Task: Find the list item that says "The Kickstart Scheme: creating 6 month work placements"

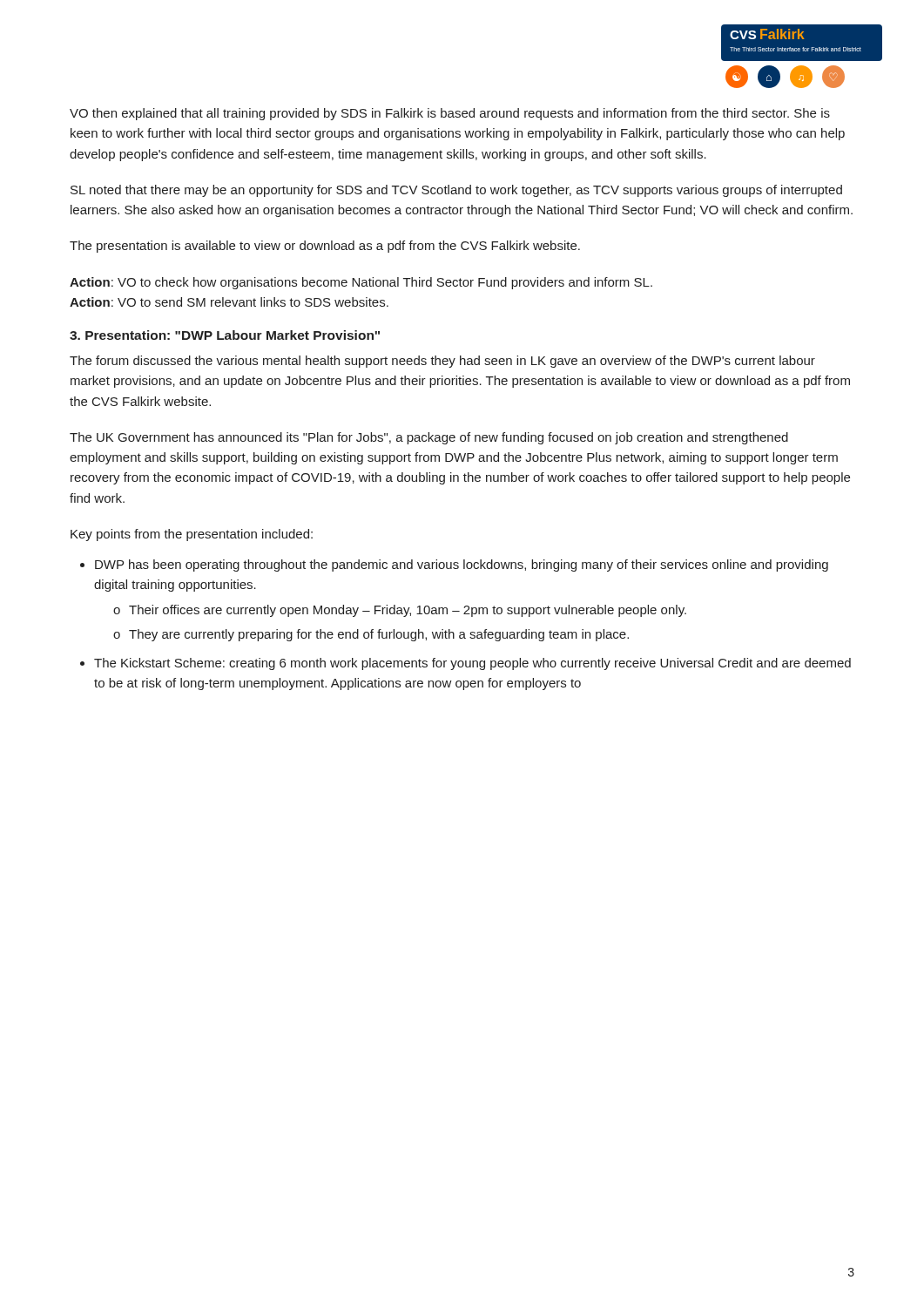Action: [462, 673]
